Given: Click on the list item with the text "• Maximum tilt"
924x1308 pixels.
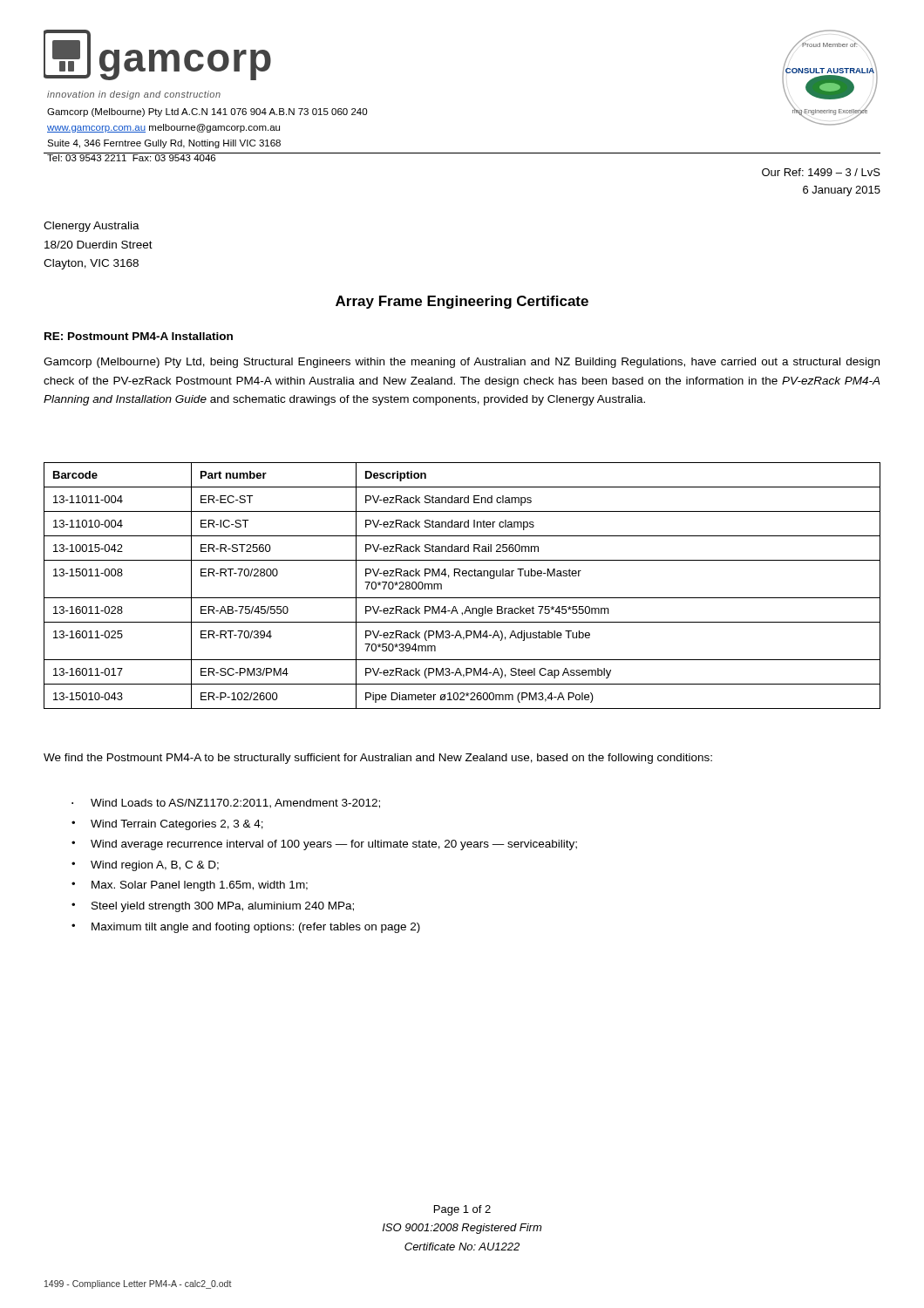Looking at the screenshot, I should [244, 926].
